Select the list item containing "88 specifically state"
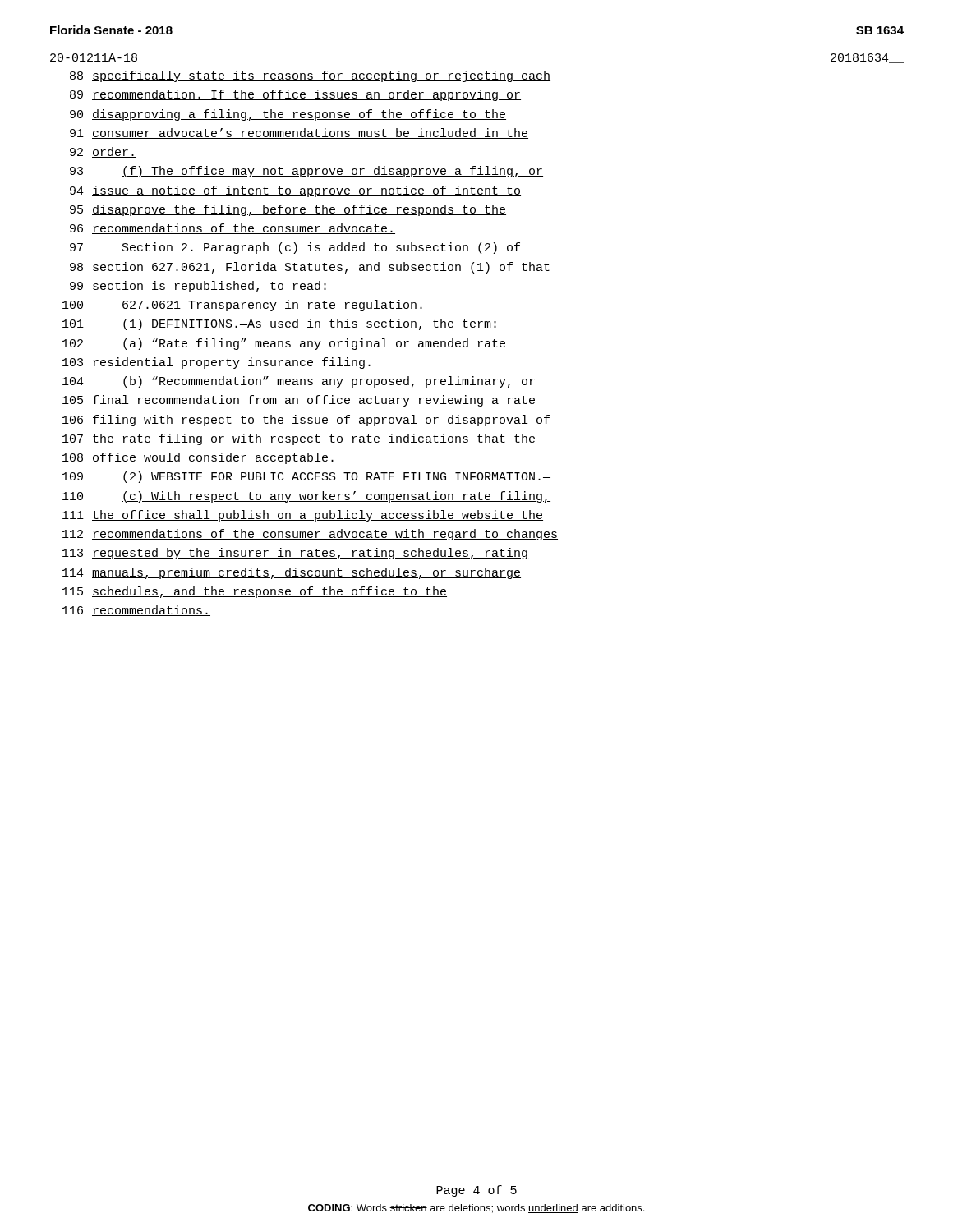The width and height of the screenshot is (953, 1232). (x=476, y=77)
